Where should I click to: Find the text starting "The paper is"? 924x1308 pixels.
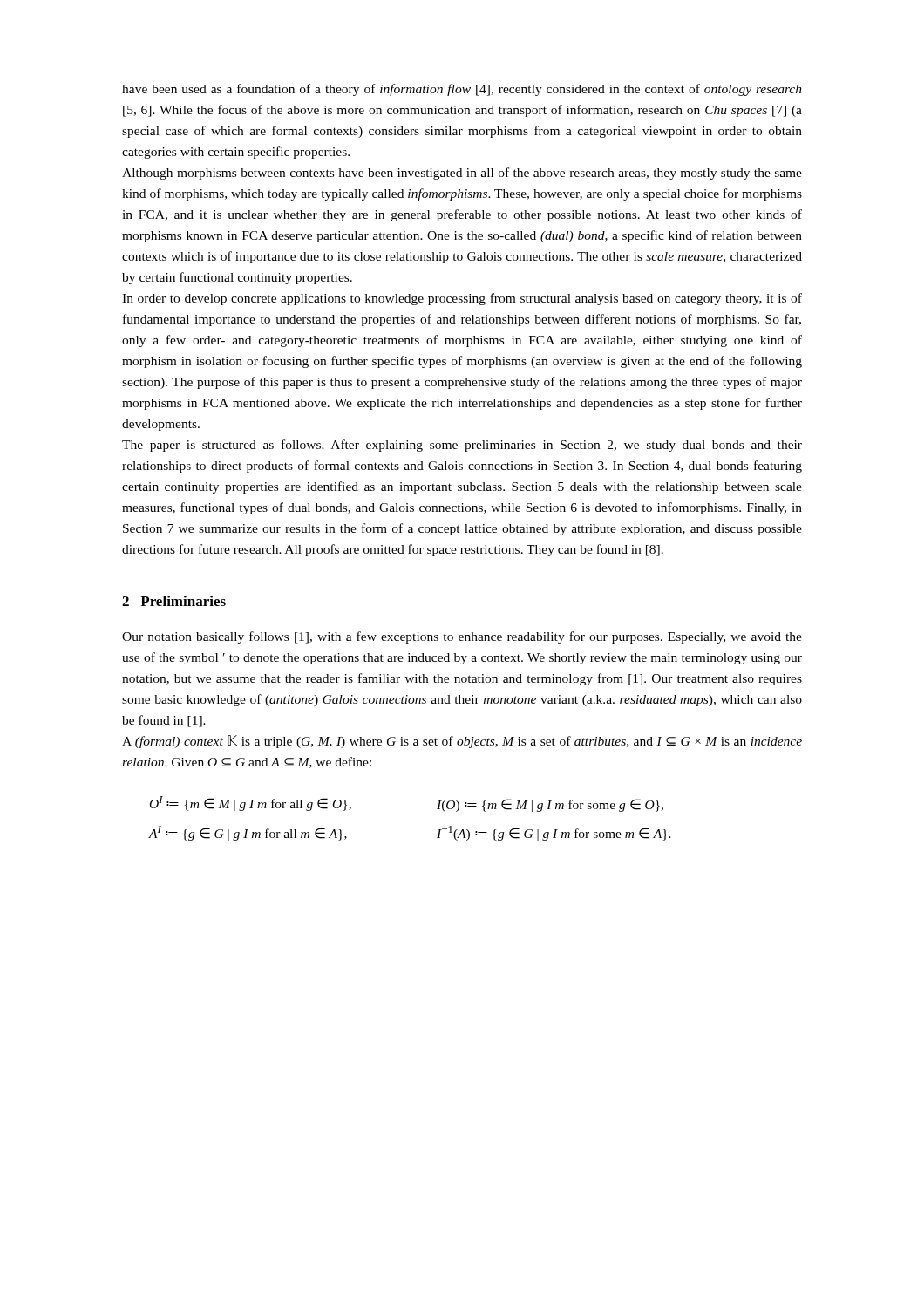[x=462, y=497]
